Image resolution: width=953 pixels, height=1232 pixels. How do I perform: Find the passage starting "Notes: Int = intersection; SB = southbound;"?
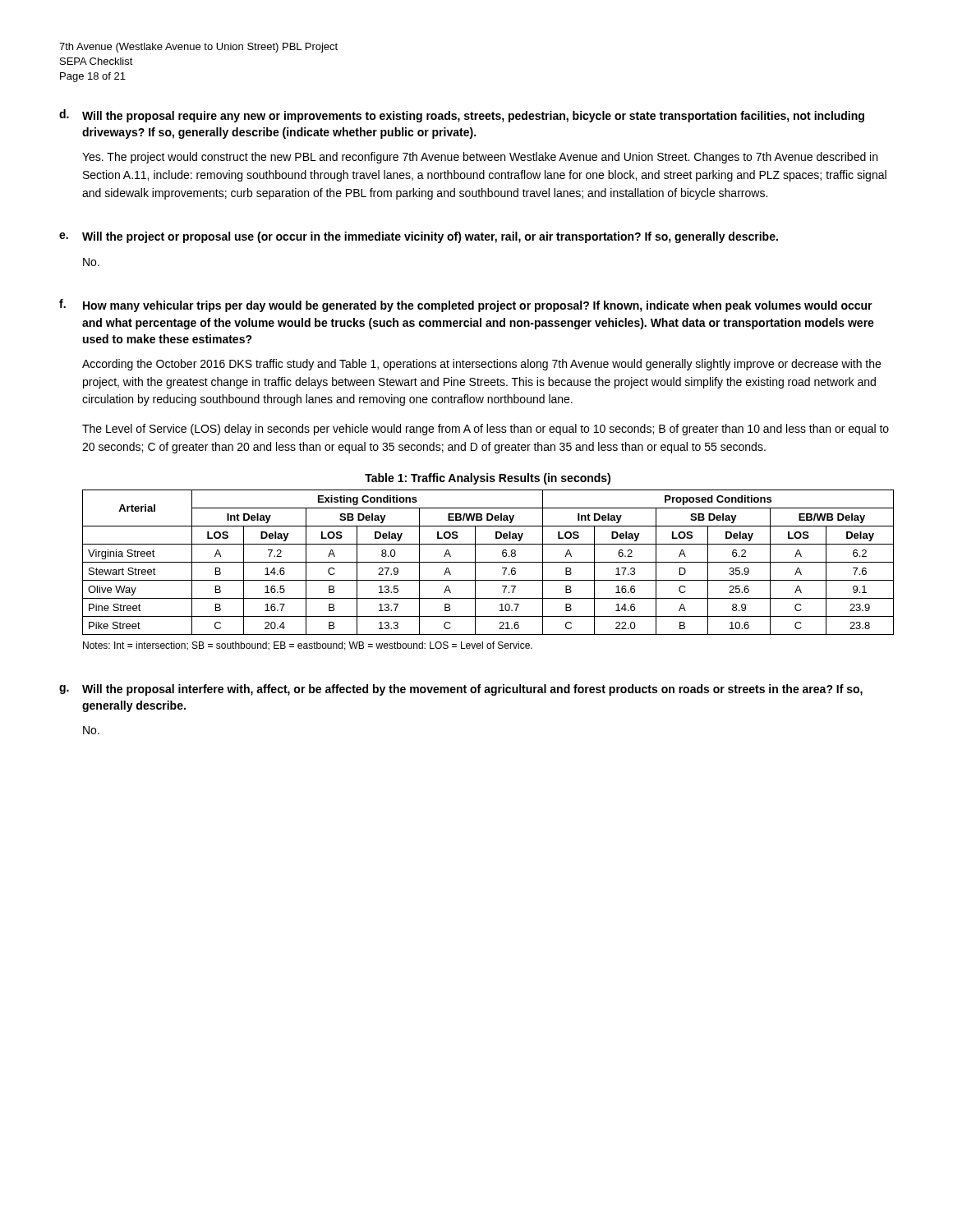click(308, 645)
